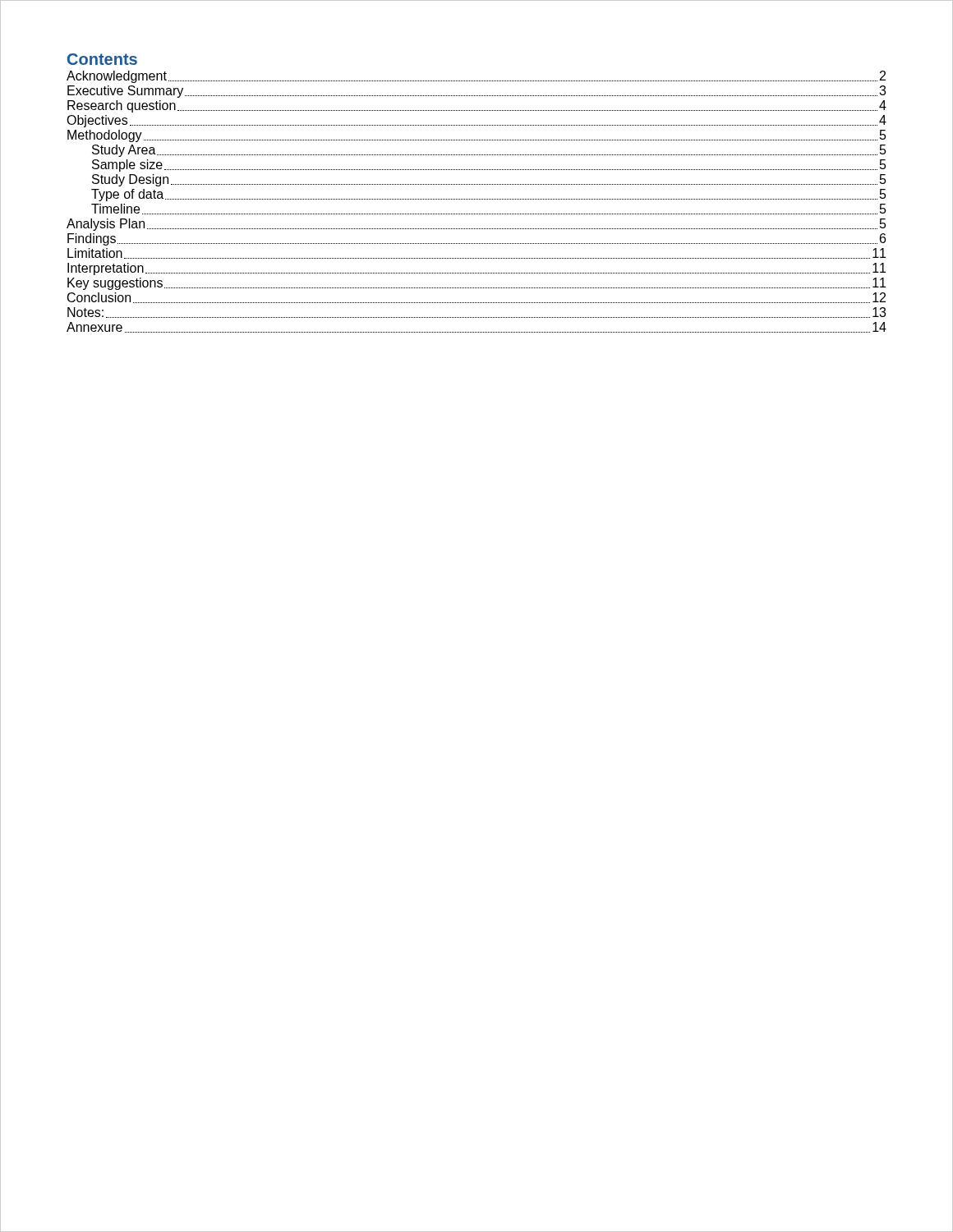This screenshot has width=953, height=1232.
Task: Click on the list item with the text "Notes: 13"
Action: (x=476, y=313)
